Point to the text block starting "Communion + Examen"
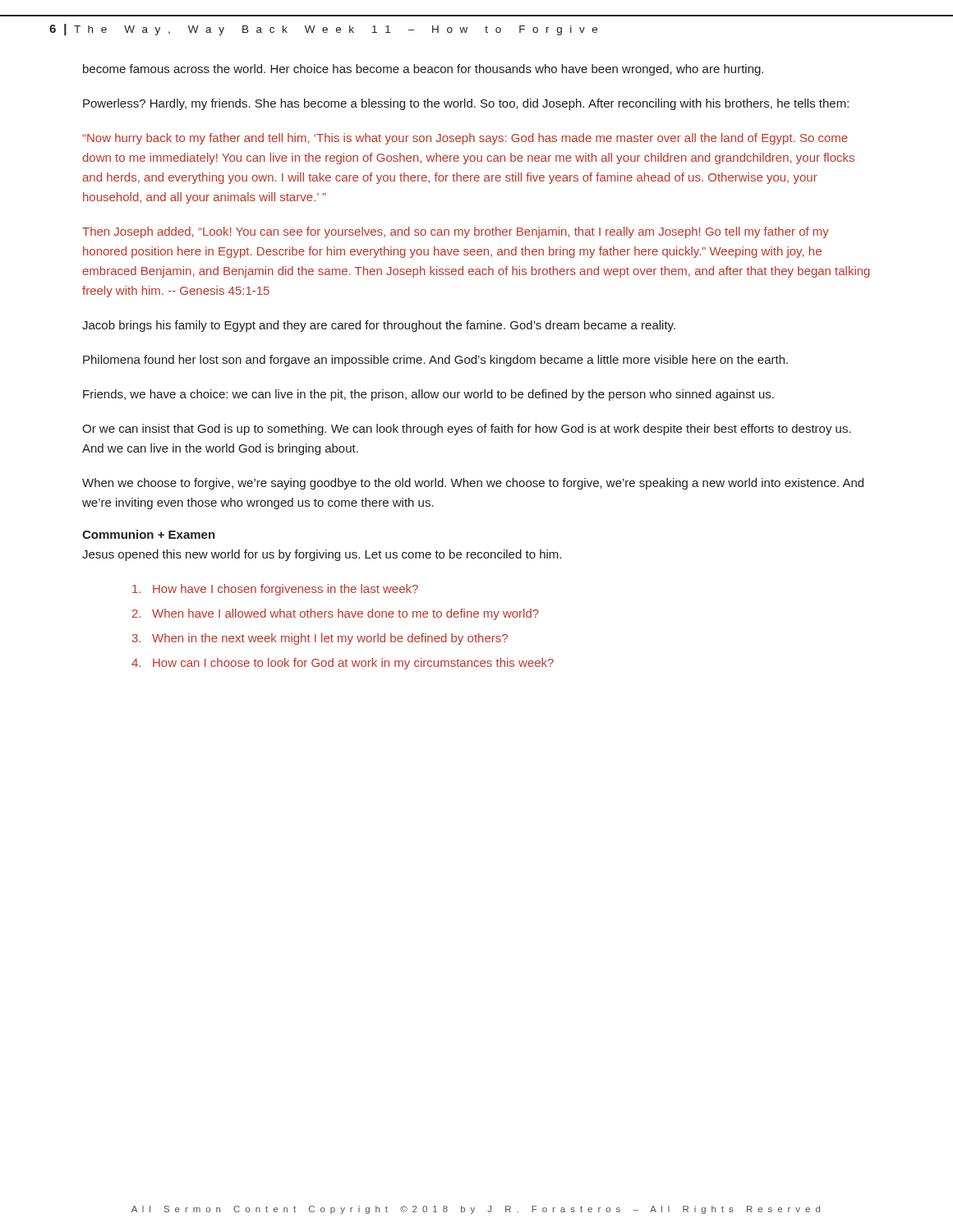Image resolution: width=953 pixels, height=1232 pixels. tap(149, 534)
